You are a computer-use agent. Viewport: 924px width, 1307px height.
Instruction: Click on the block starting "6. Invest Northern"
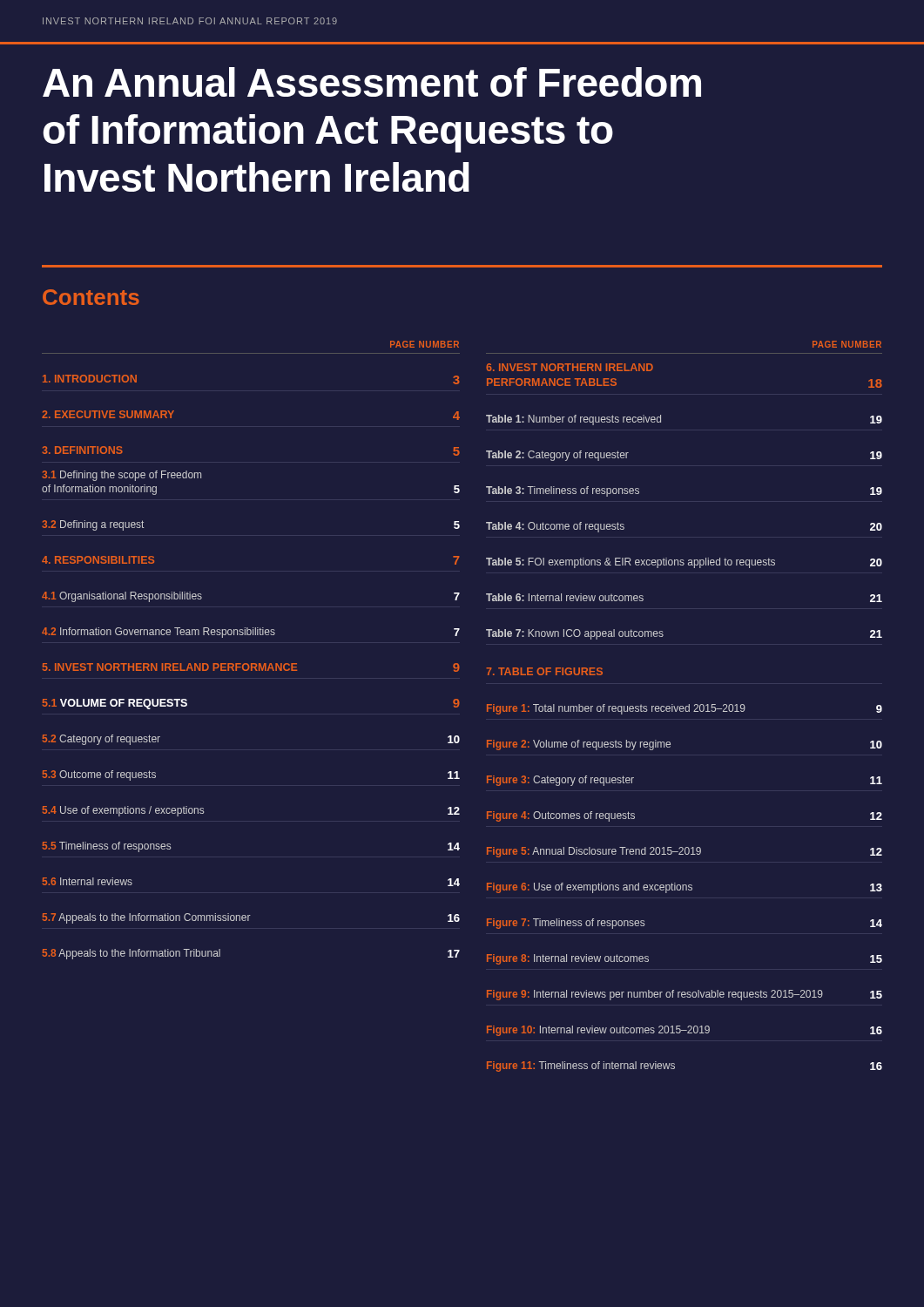tap(570, 367)
